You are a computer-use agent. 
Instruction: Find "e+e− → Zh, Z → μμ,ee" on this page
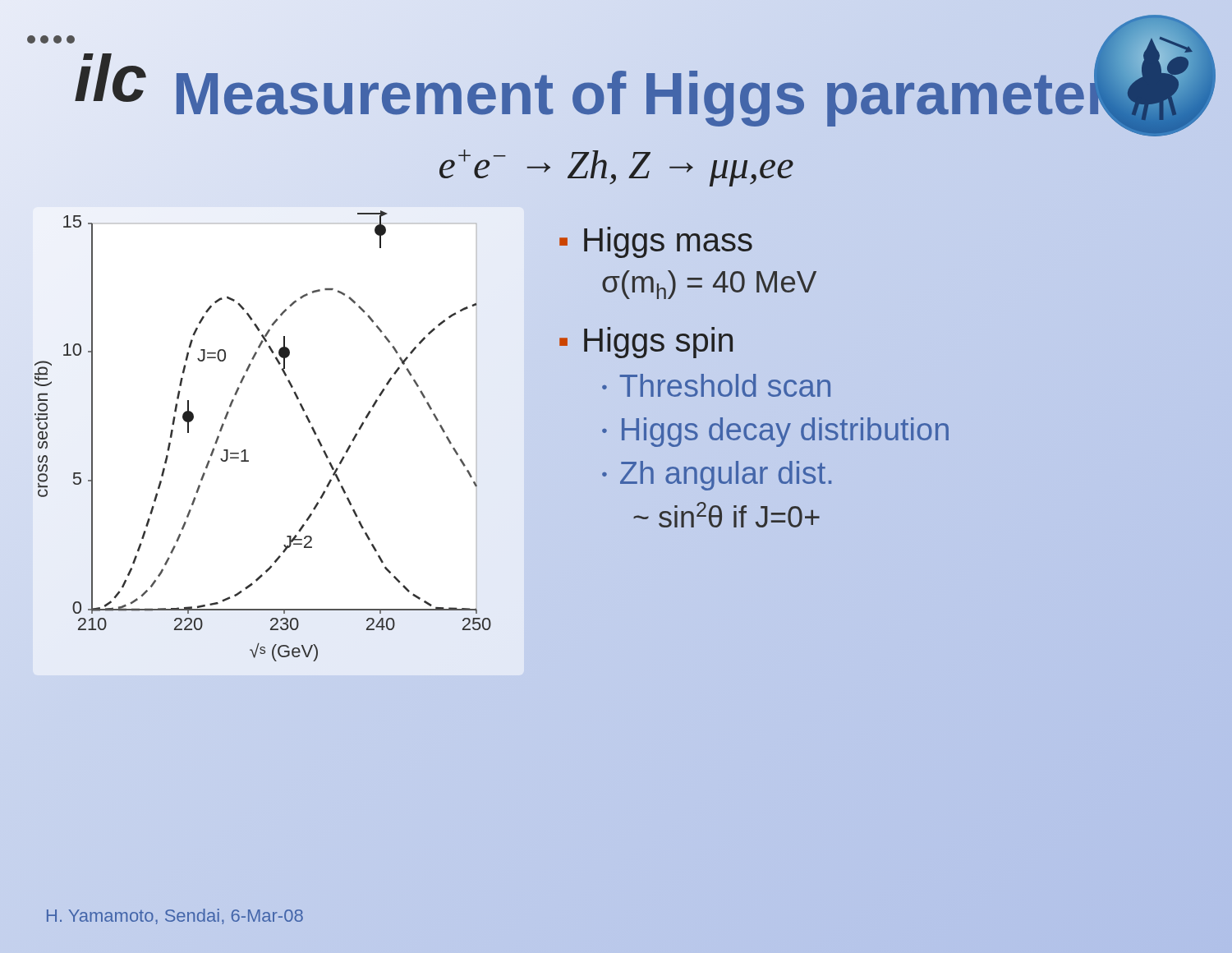[616, 164]
